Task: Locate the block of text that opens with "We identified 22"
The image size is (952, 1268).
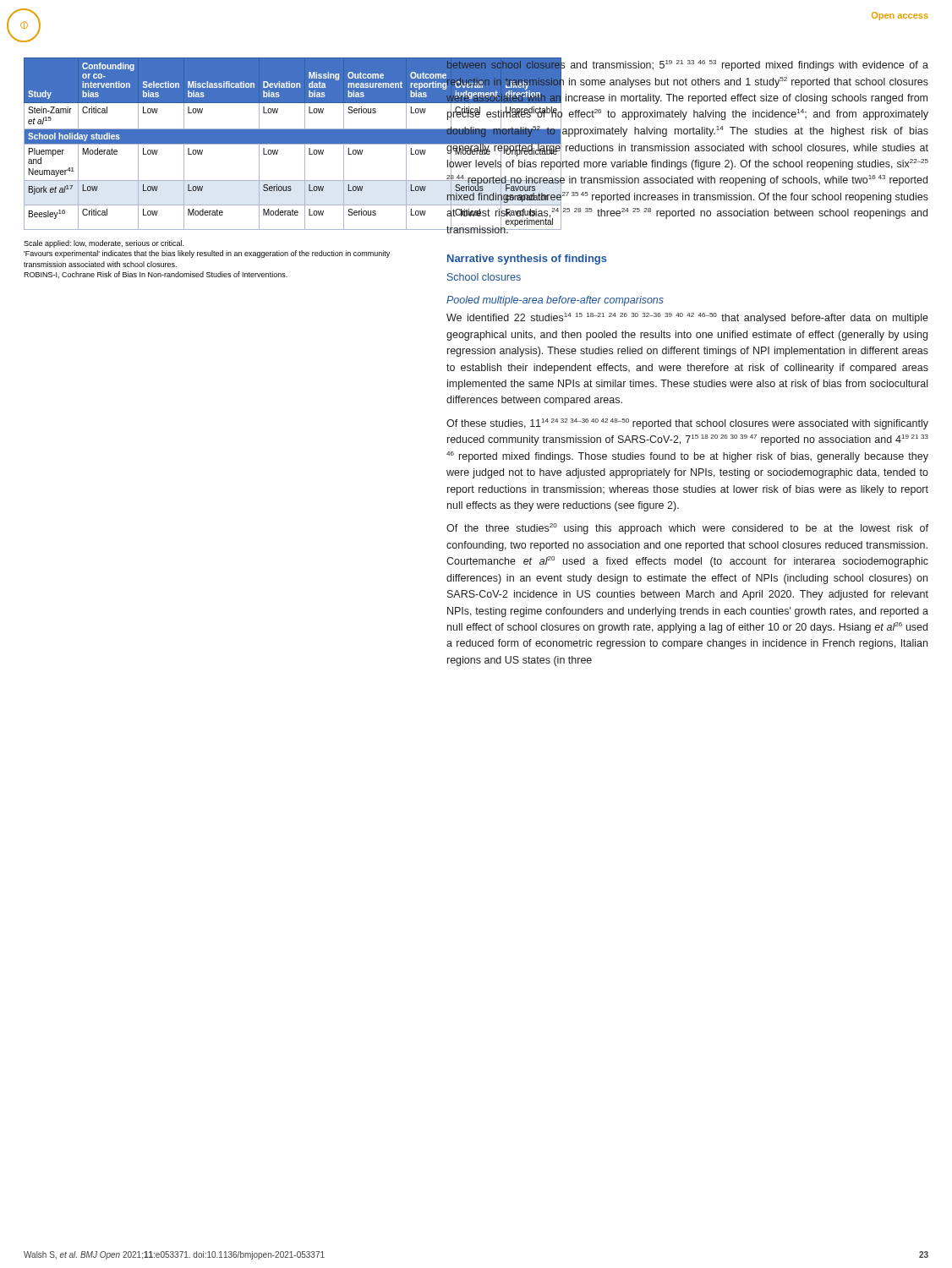Action: pos(687,360)
